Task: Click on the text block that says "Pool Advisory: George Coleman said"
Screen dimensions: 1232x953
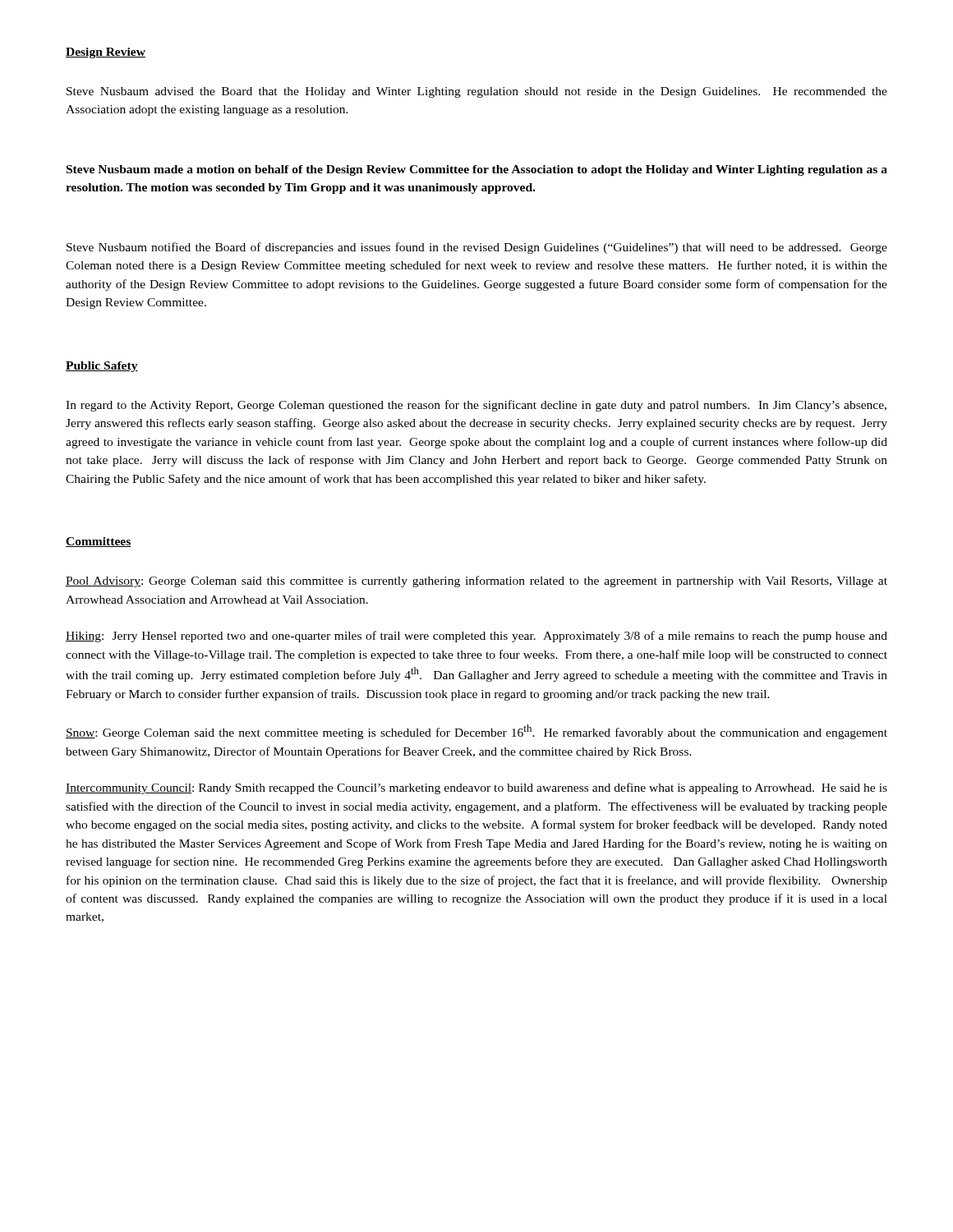Action: click(x=476, y=590)
